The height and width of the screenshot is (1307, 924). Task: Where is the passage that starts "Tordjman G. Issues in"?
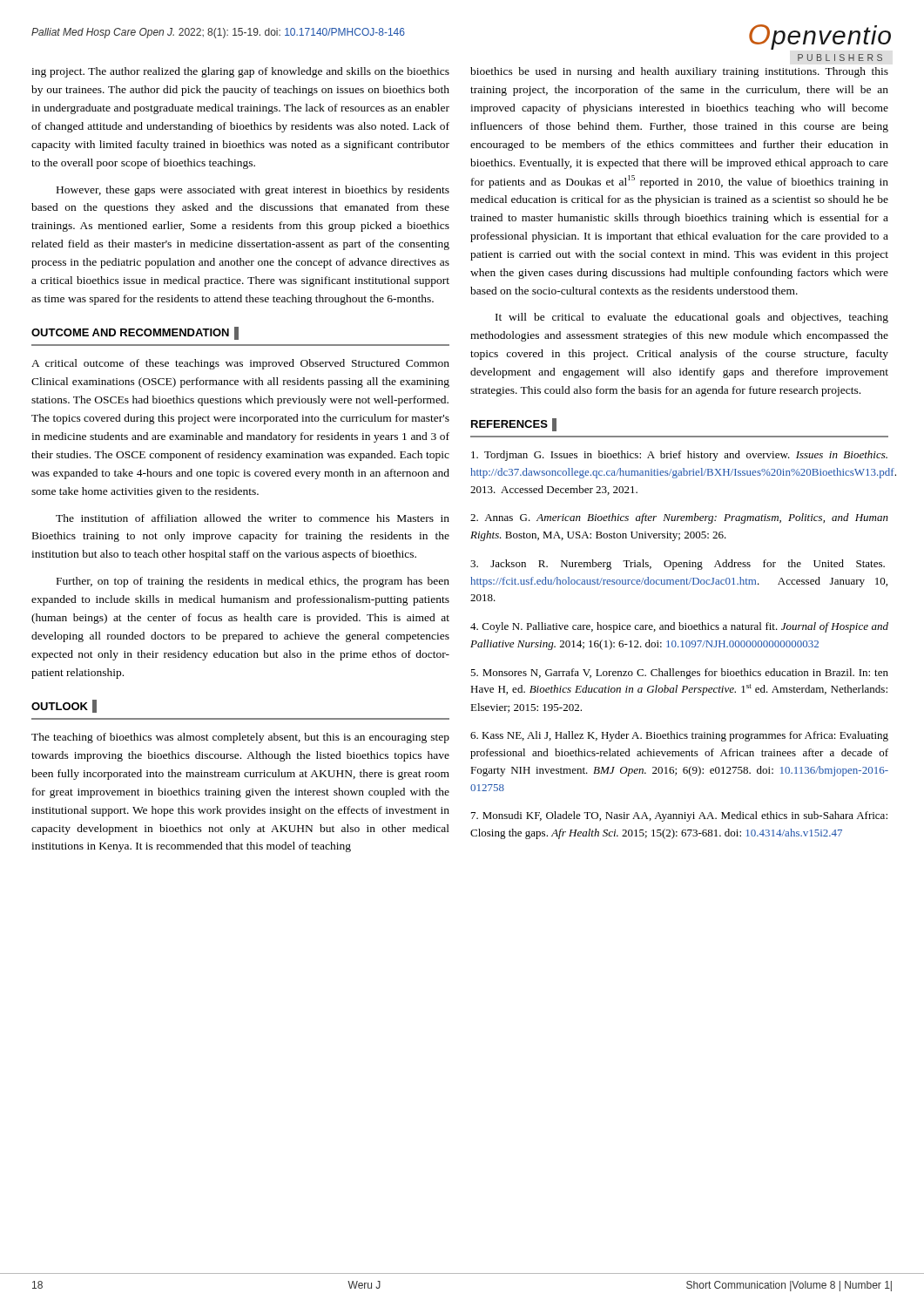click(679, 472)
